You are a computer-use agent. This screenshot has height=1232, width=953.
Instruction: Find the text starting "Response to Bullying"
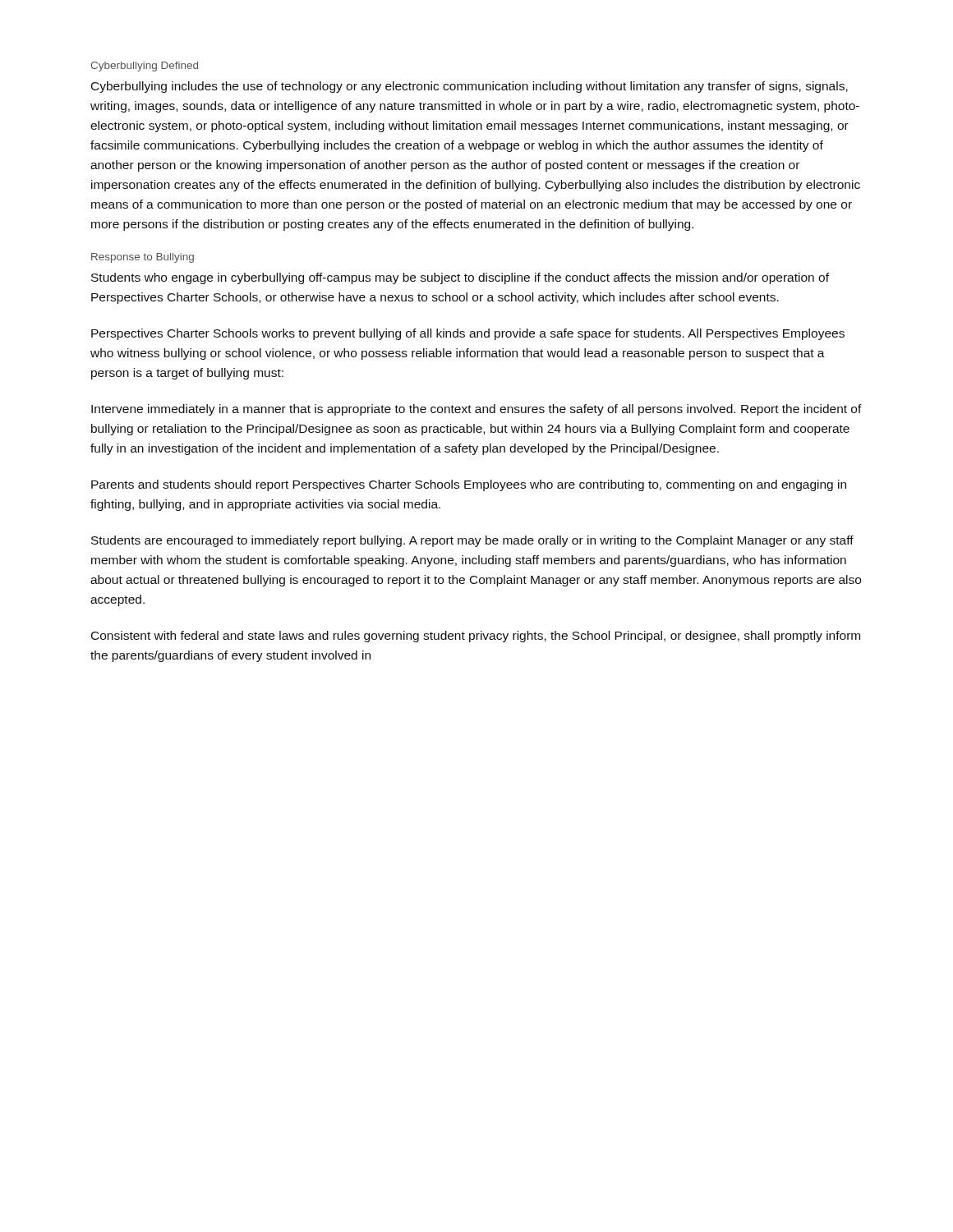[x=142, y=257]
